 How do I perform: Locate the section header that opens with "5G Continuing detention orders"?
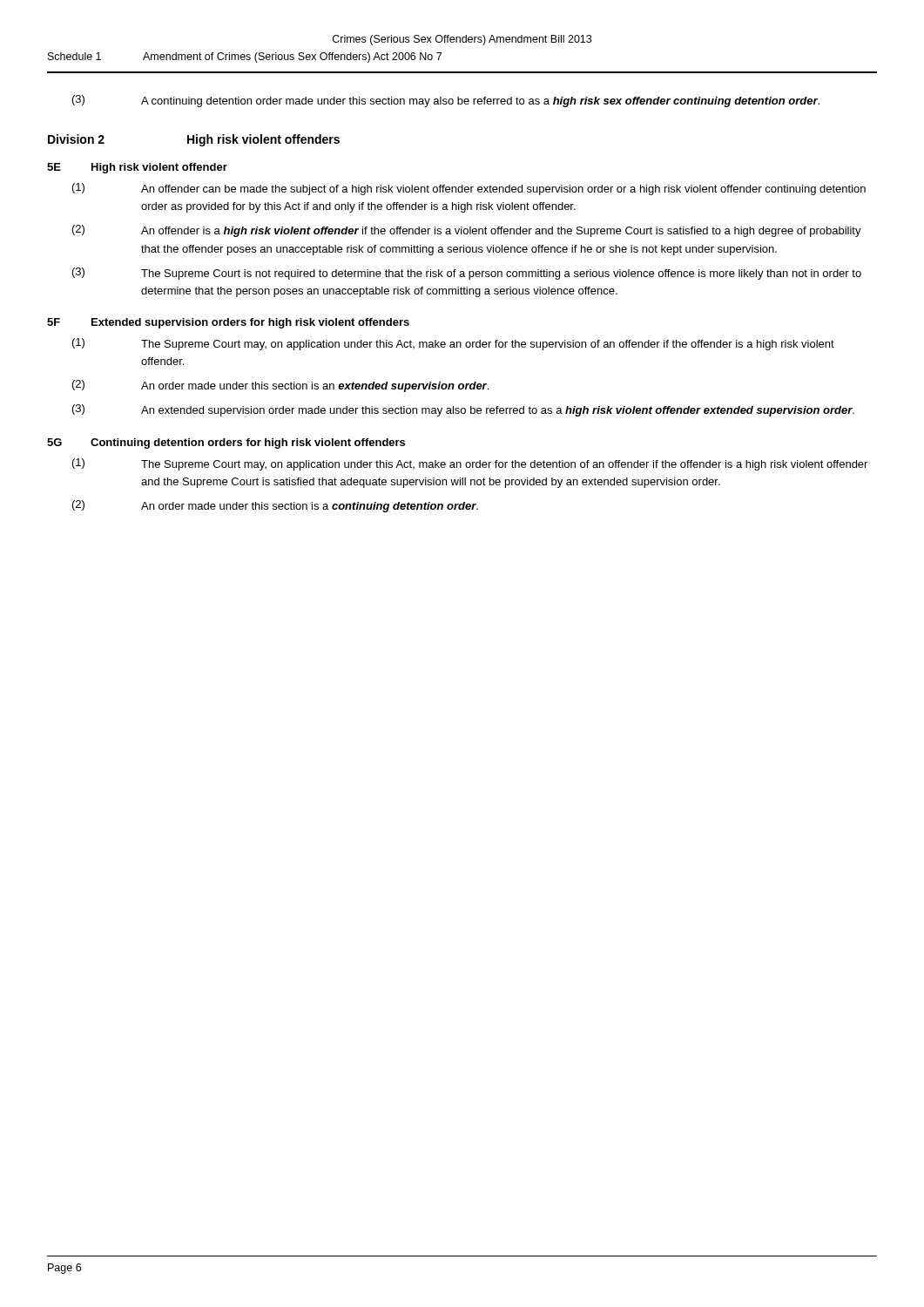(x=226, y=442)
